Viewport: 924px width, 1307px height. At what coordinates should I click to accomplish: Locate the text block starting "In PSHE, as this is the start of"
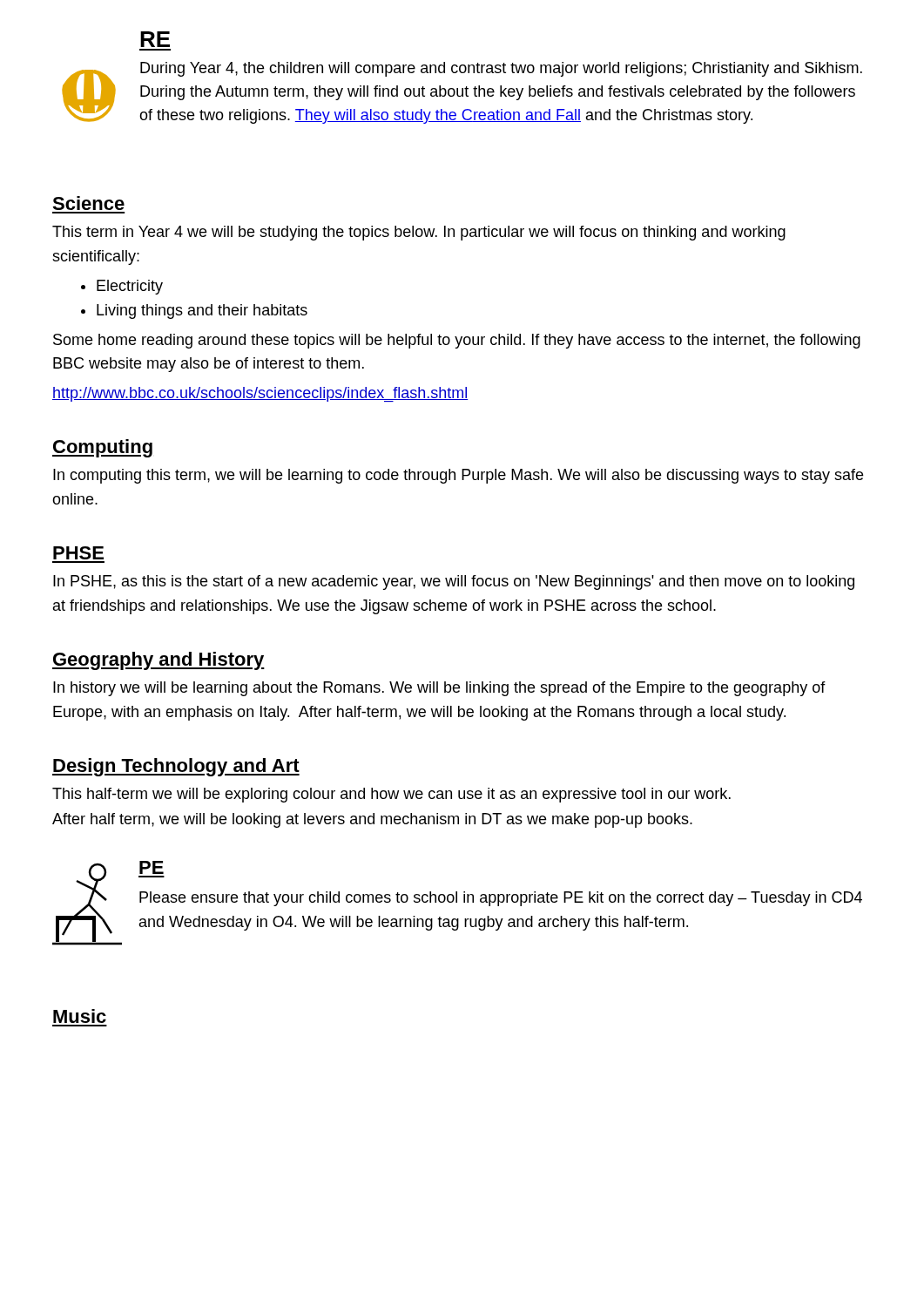(x=454, y=593)
